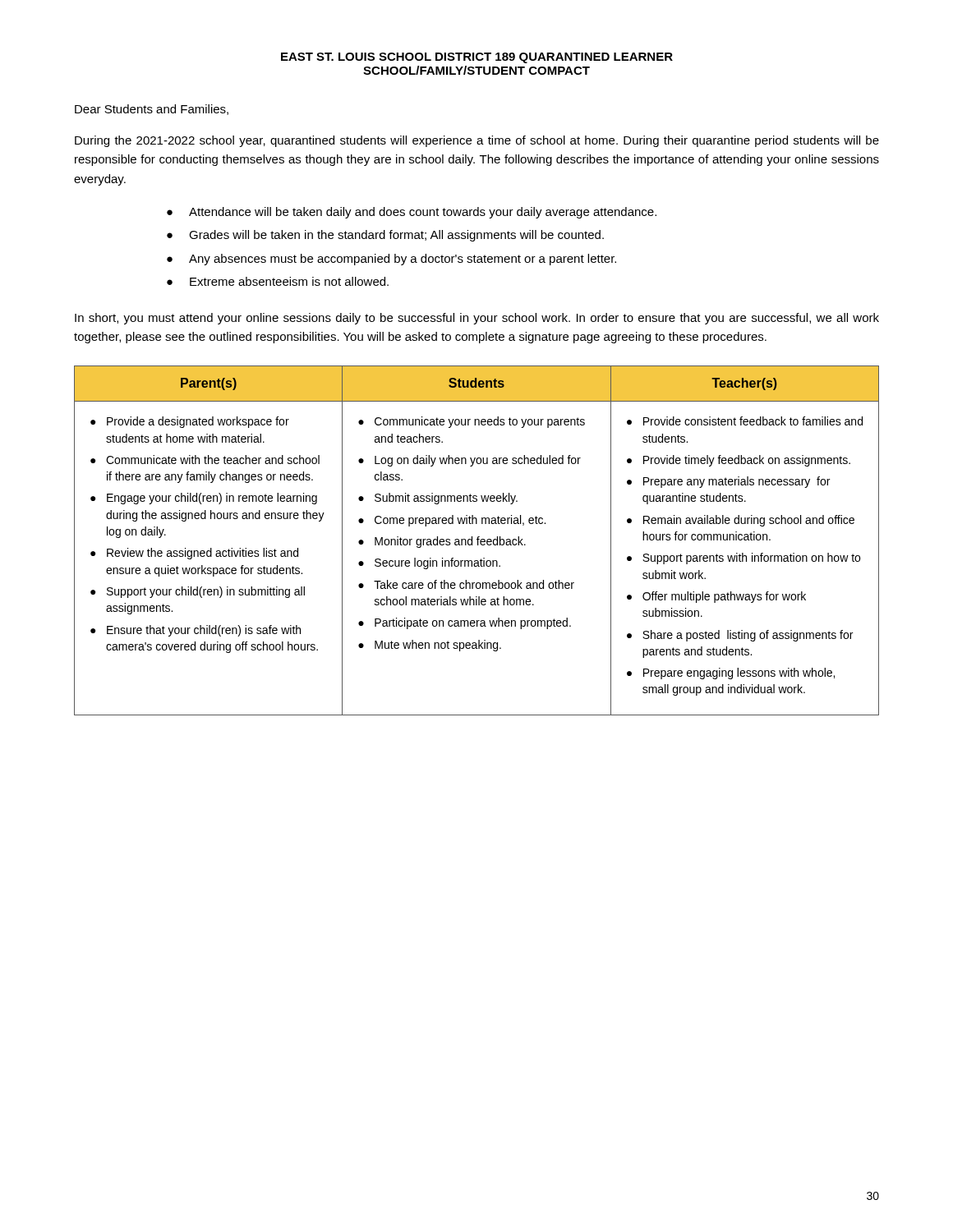Find the block on this page that starts "Grades will be"

tap(534, 235)
